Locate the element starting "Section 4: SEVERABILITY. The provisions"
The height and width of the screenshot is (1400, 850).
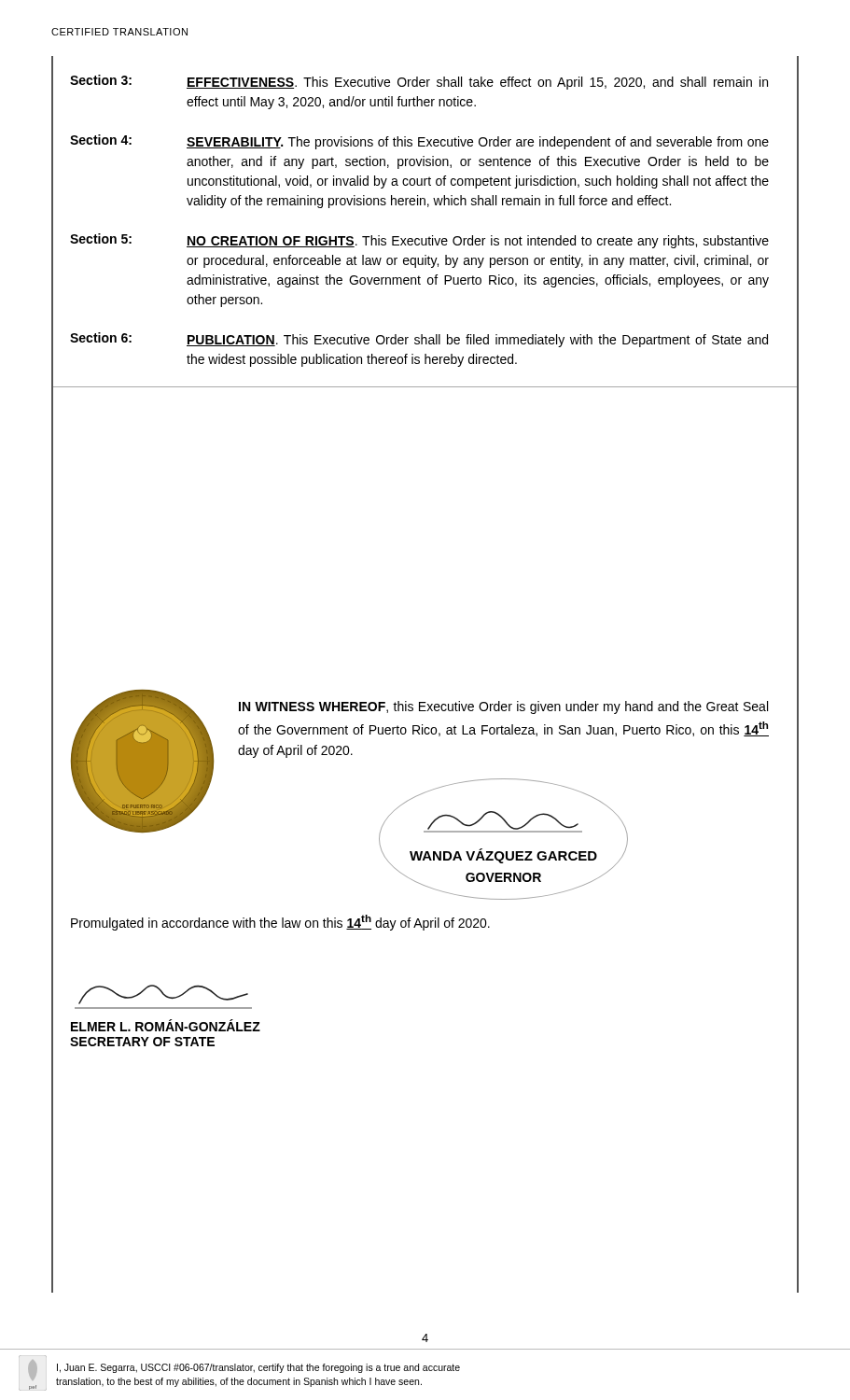click(x=419, y=172)
